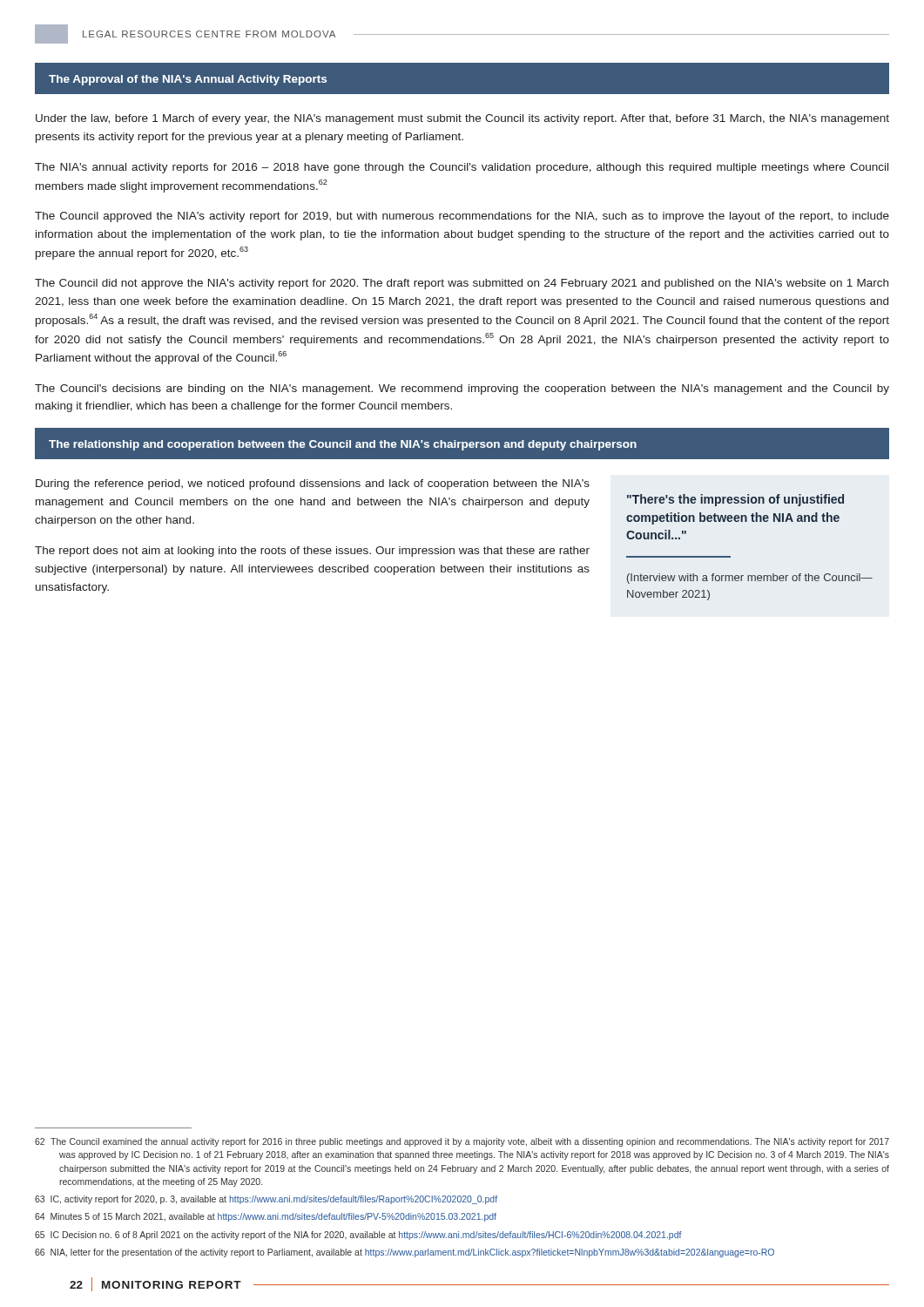Image resolution: width=924 pixels, height=1307 pixels.
Task: Click the passage that begins "65 IC Decision no. 6 of 8 April"
Action: [x=358, y=1234]
